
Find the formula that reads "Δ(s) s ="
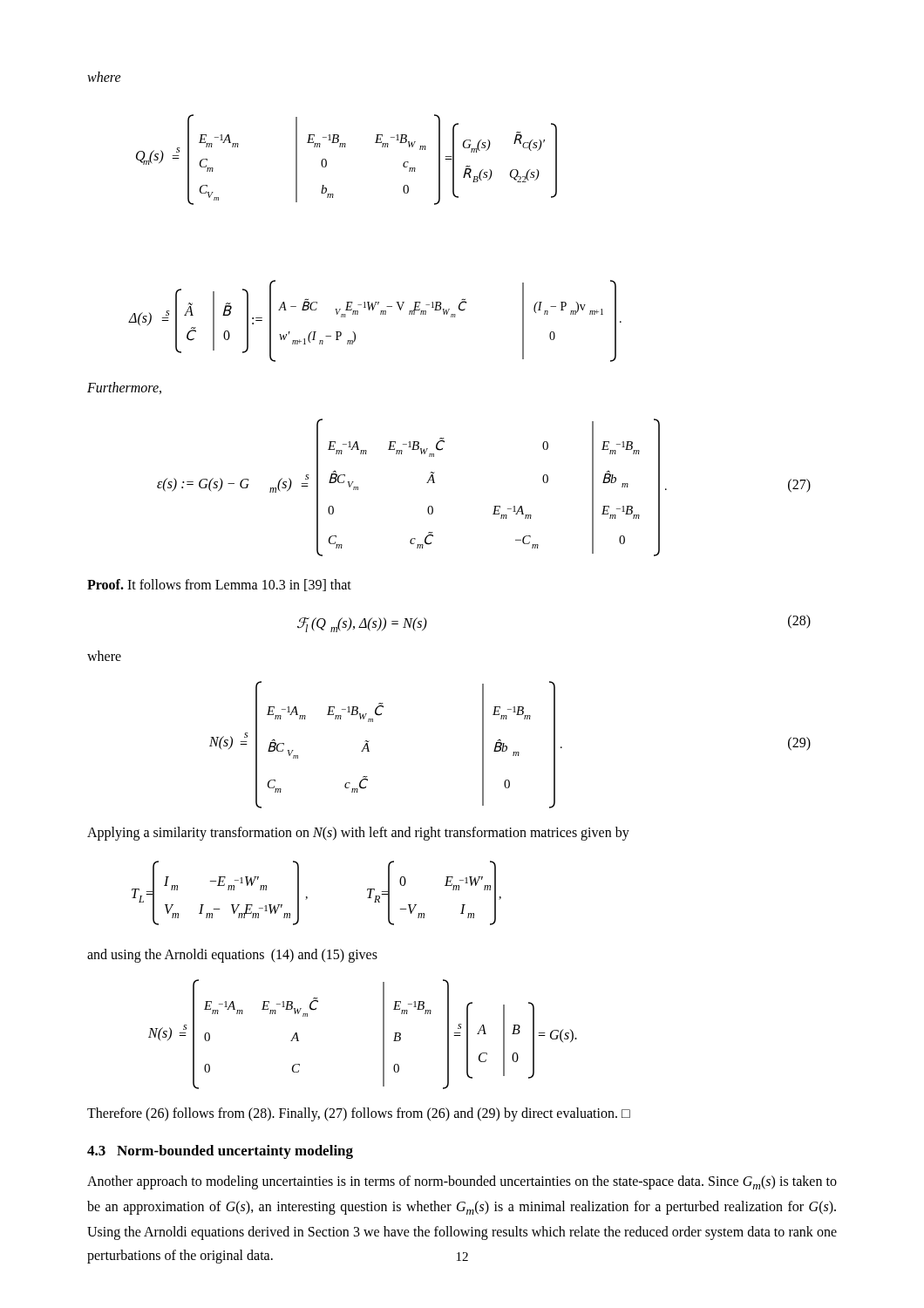(462, 320)
